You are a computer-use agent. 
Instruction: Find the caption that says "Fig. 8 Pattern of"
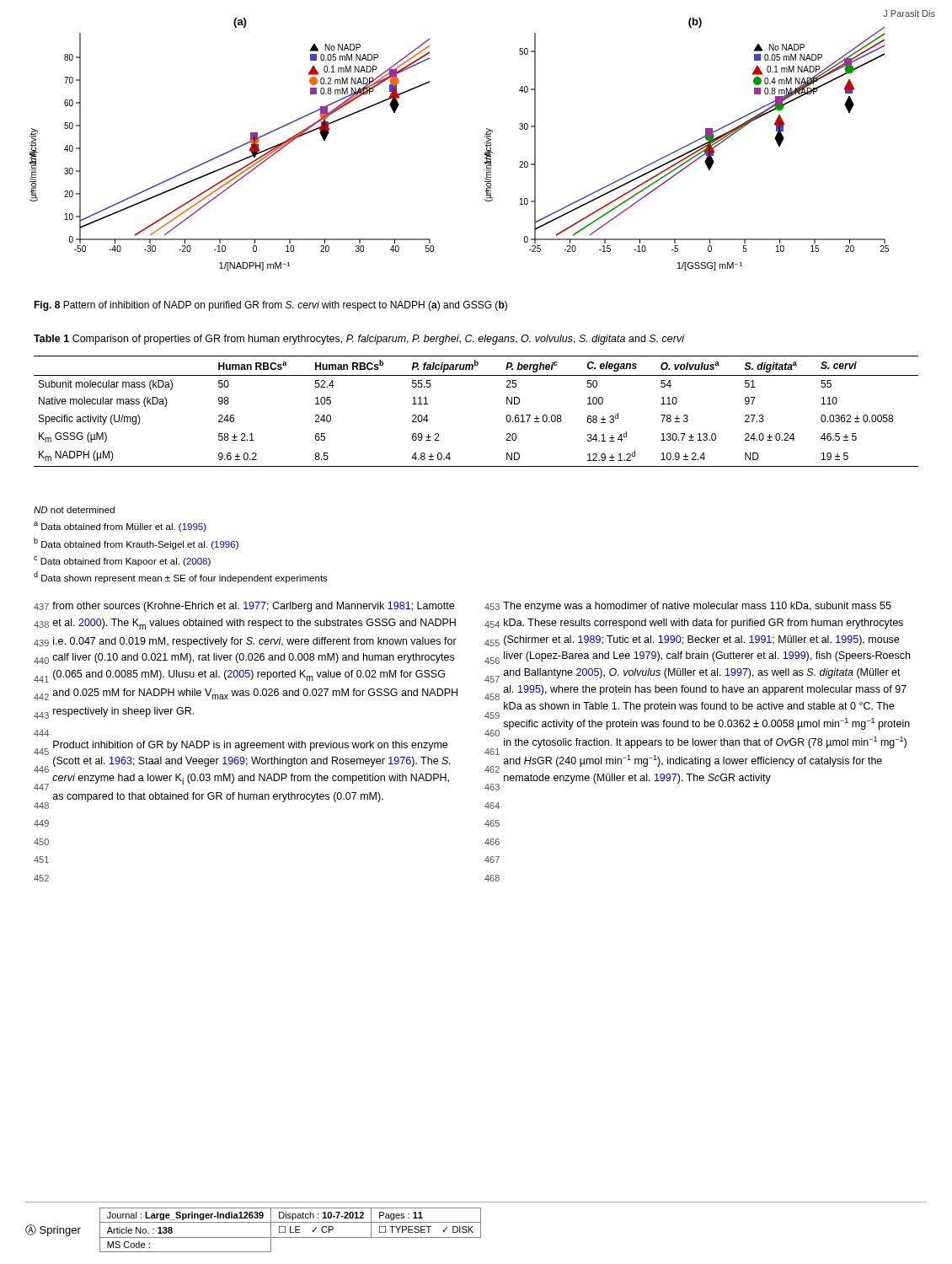tap(271, 305)
